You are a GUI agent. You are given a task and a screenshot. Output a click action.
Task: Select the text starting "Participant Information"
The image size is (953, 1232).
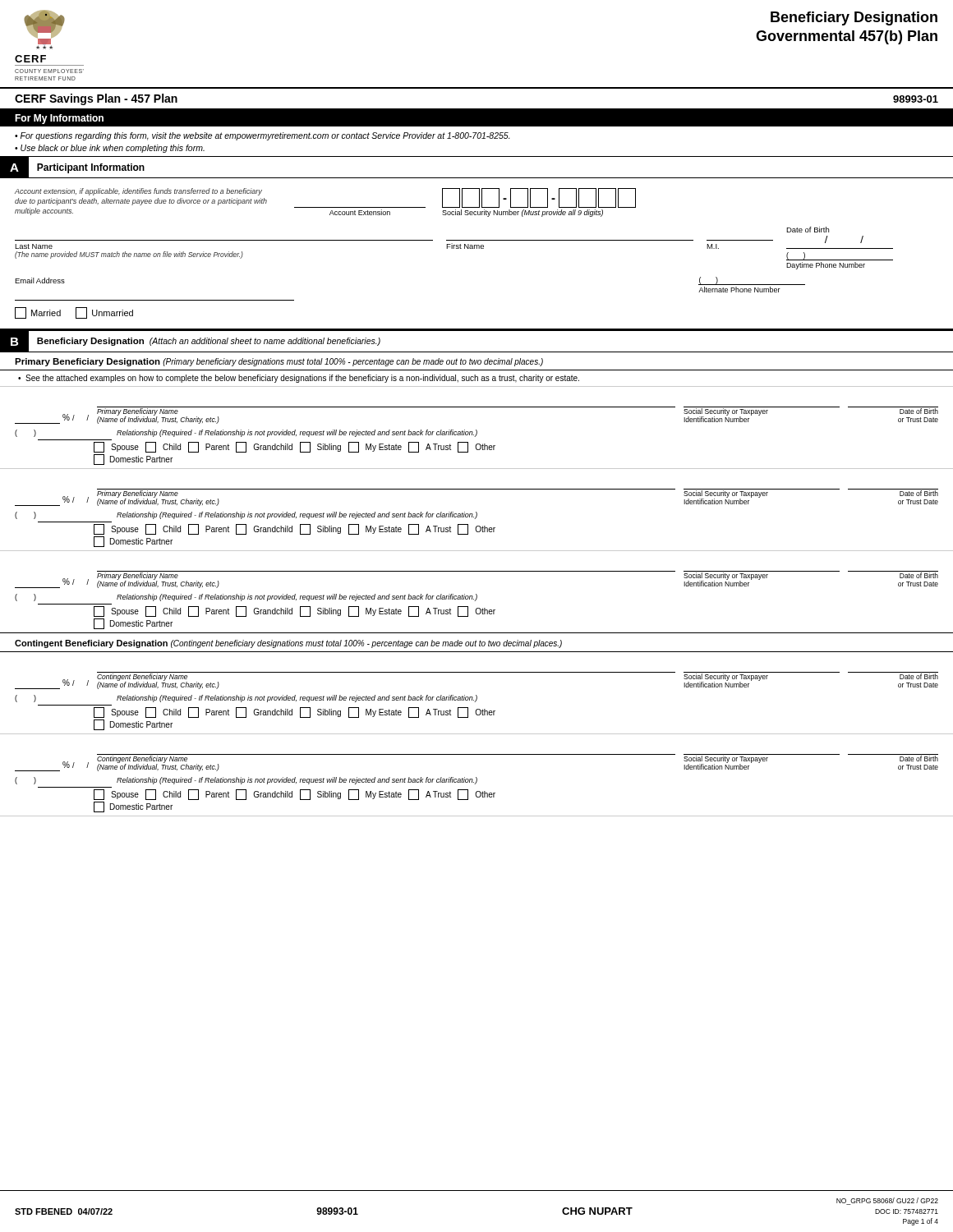pos(91,167)
